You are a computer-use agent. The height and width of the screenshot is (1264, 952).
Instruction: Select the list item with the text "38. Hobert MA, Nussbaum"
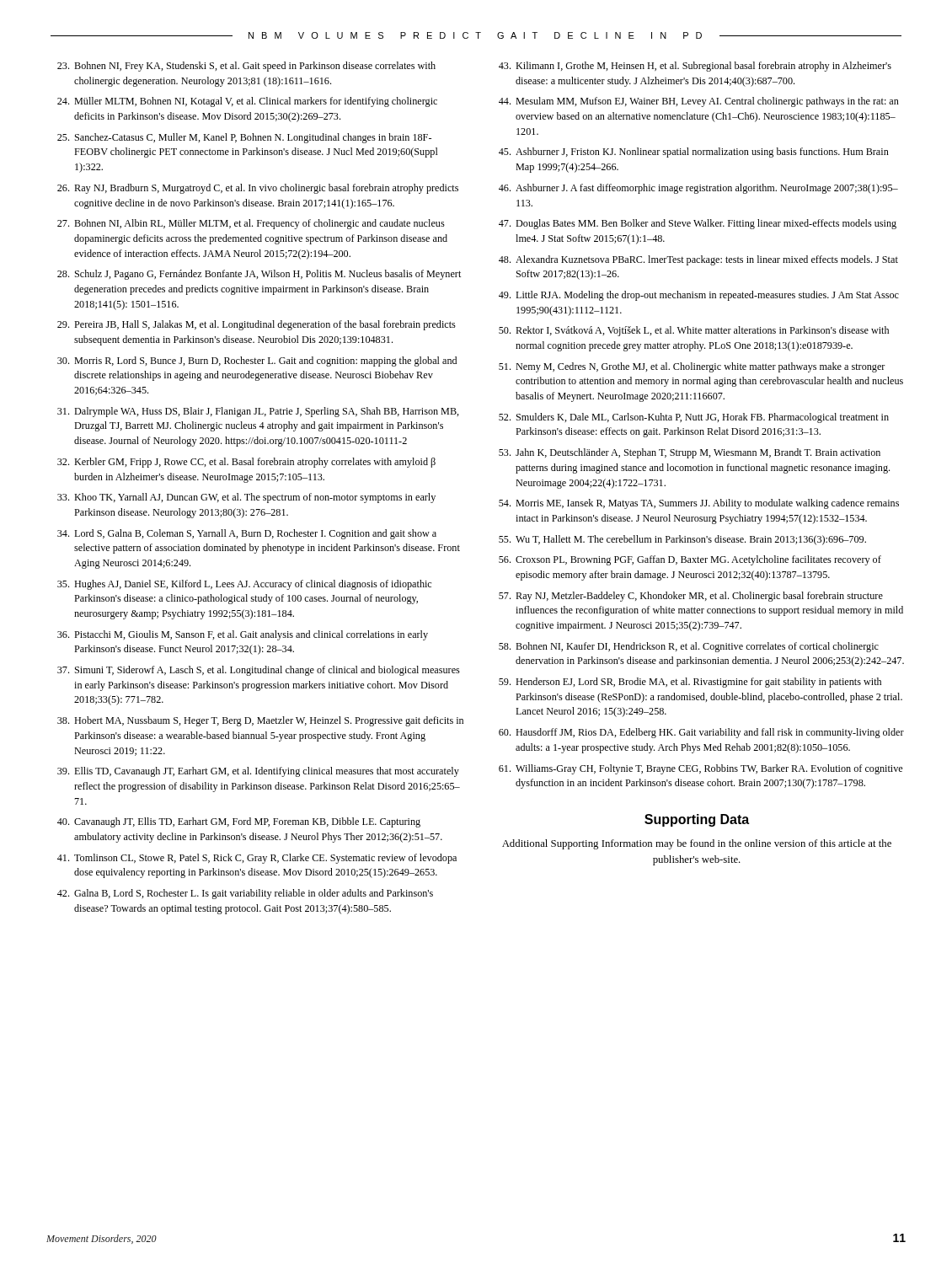pos(255,736)
